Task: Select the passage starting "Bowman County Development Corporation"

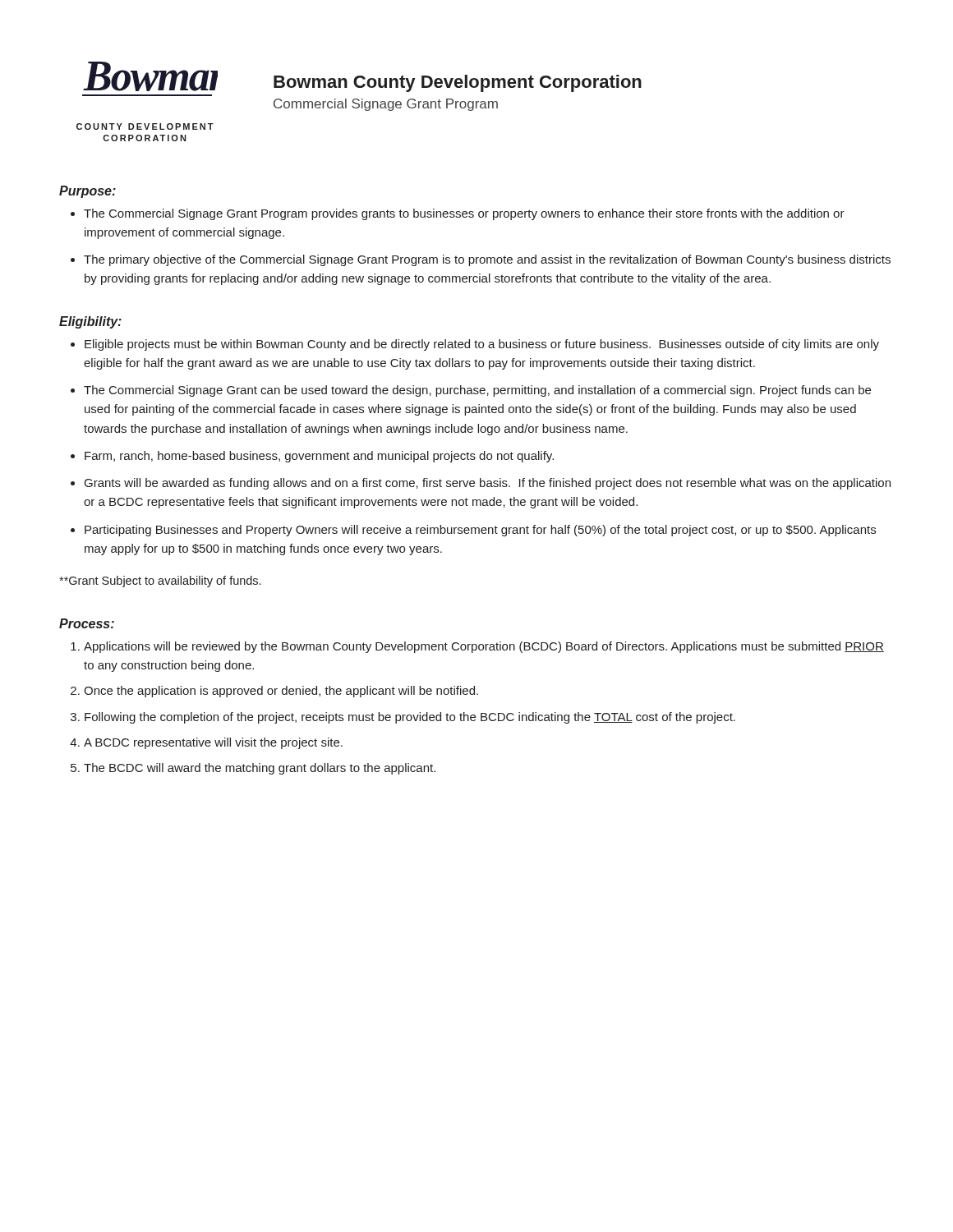Action: 458,82
